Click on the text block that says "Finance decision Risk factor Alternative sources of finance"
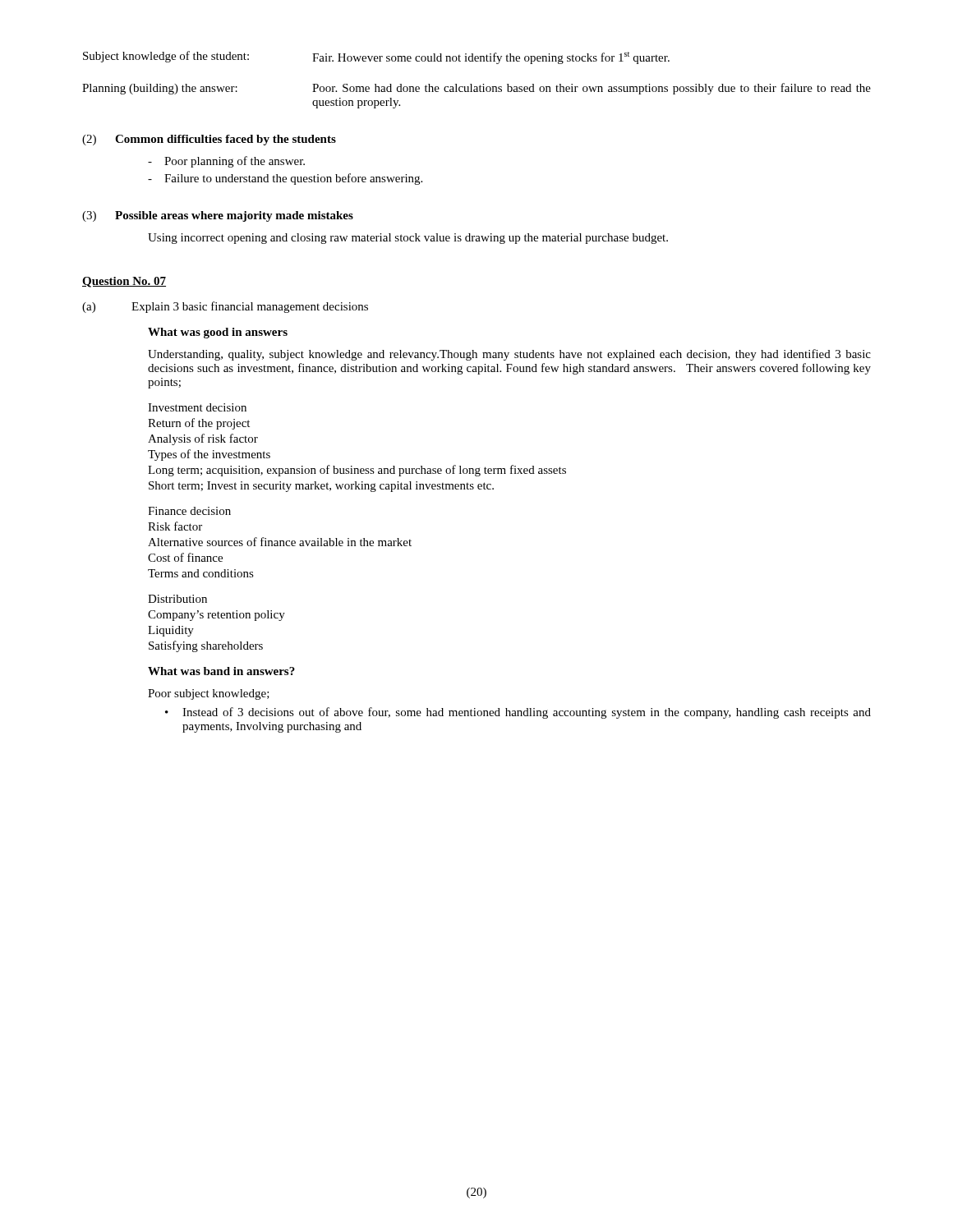 coord(189,511)
